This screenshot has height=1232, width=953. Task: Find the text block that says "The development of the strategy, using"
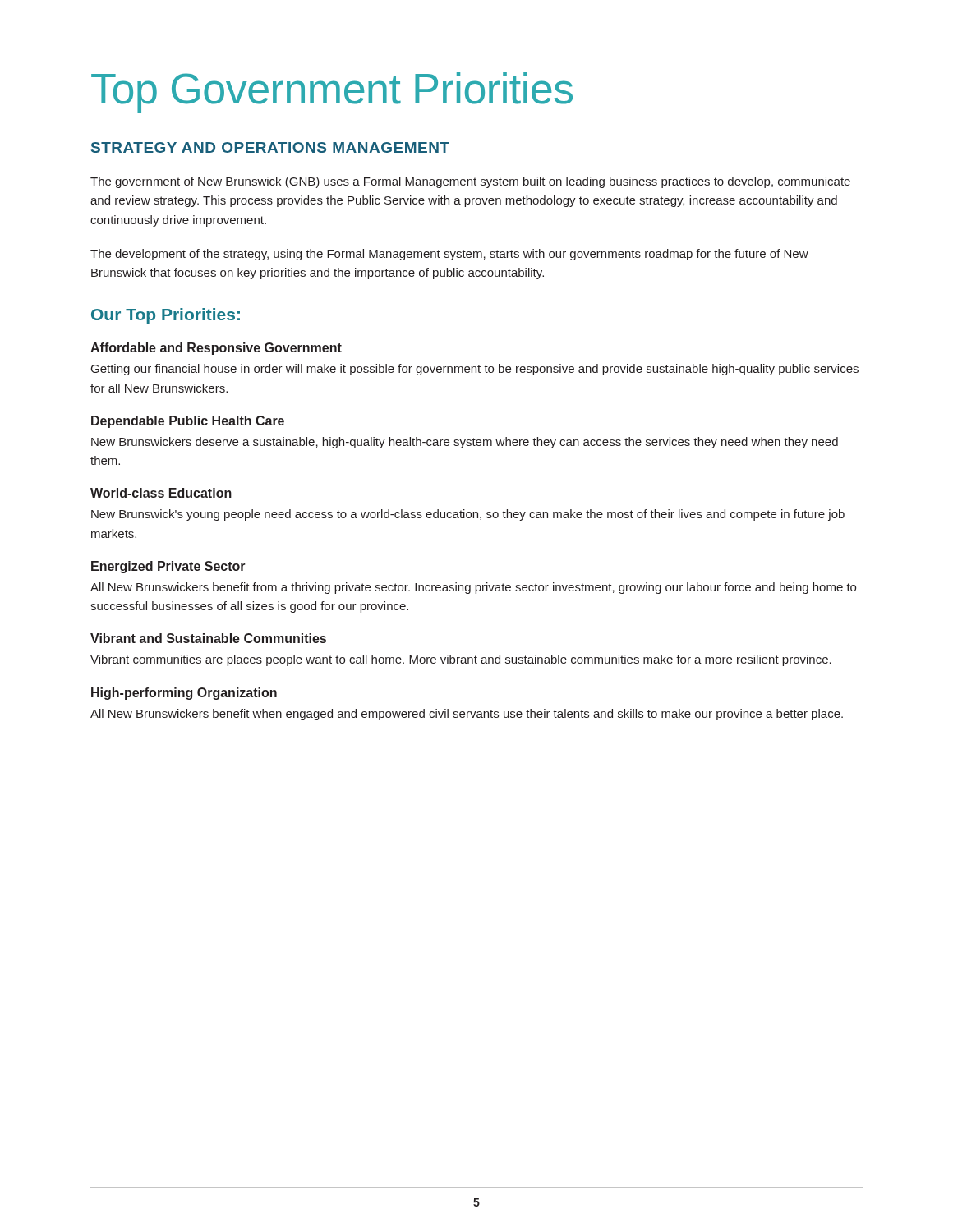point(476,263)
